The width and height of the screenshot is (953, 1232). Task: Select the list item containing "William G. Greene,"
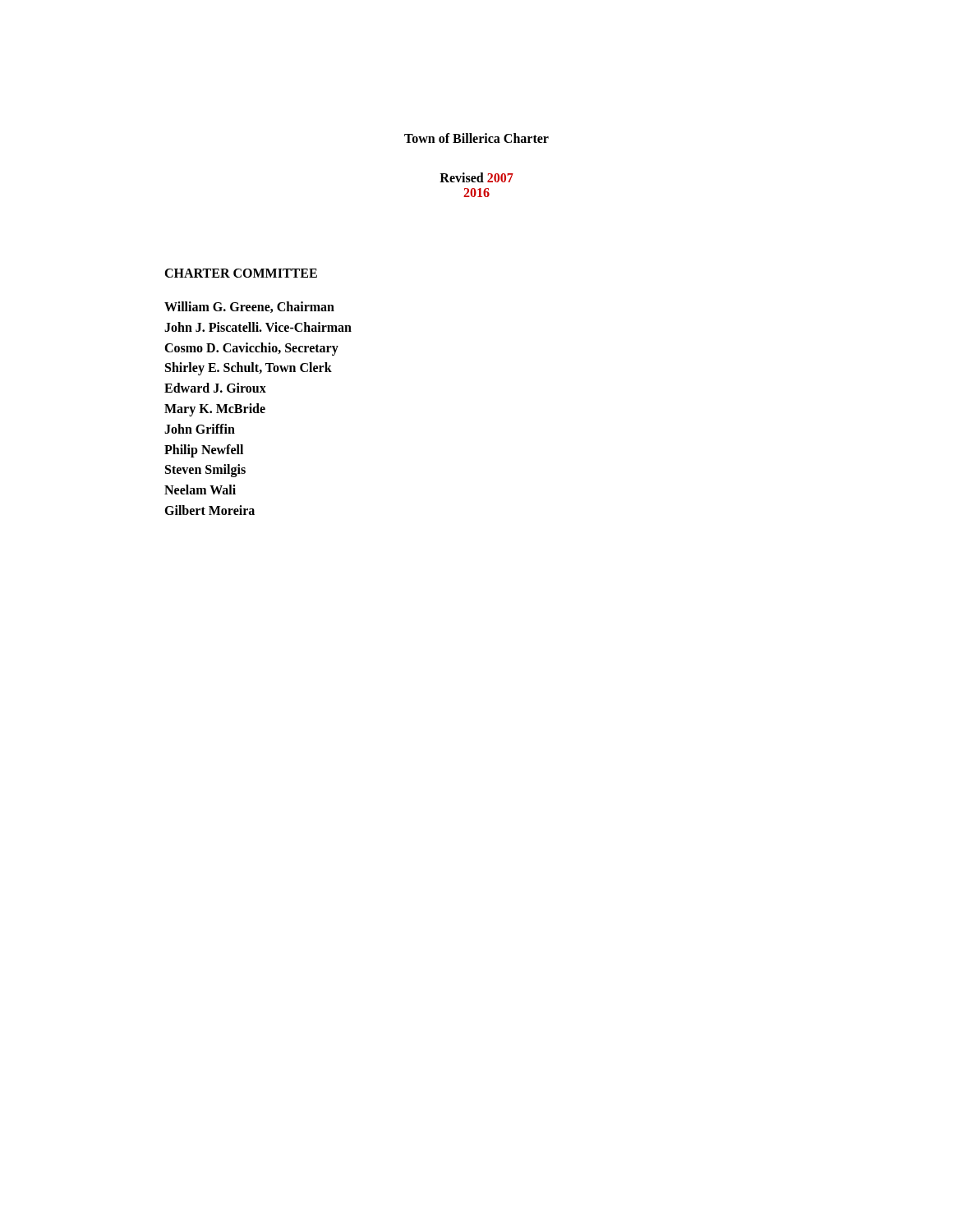[x=249, y=307]
